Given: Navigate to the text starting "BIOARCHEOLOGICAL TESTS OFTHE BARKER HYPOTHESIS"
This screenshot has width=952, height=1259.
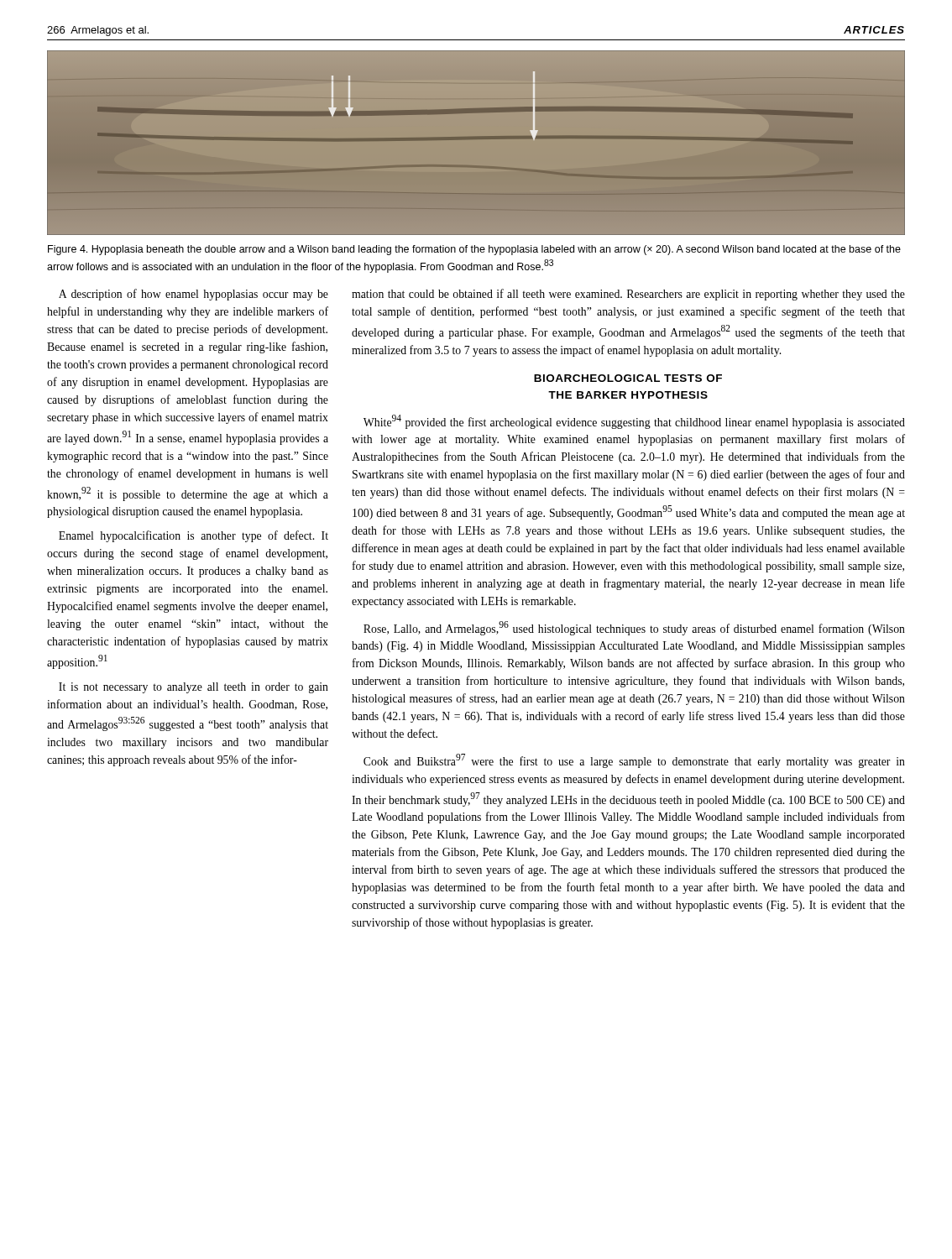Looking at the screenshot, I should (x=628, y=387).
